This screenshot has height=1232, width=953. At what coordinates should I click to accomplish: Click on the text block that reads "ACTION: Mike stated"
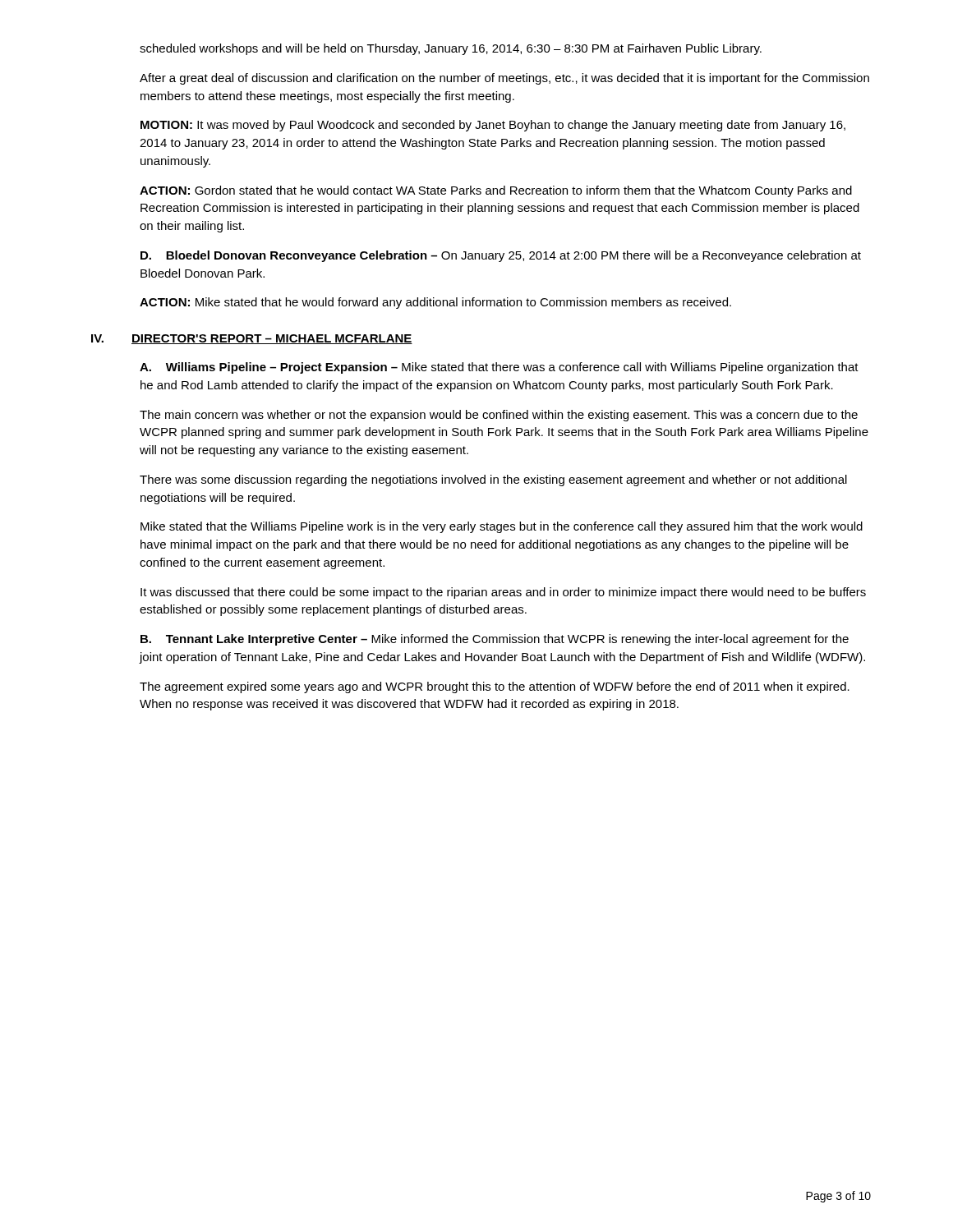(505, 302)
